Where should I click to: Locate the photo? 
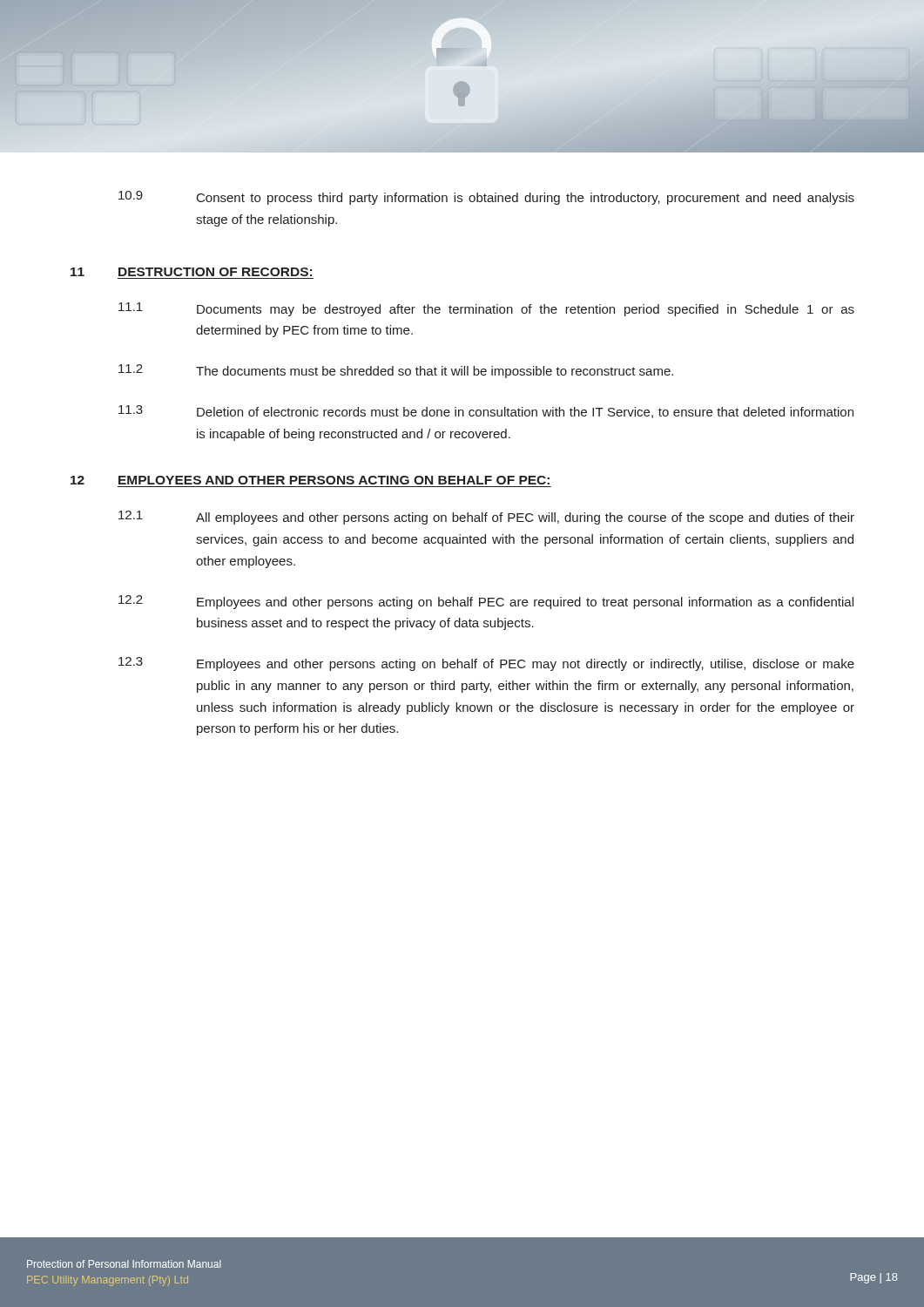point(462,76)
